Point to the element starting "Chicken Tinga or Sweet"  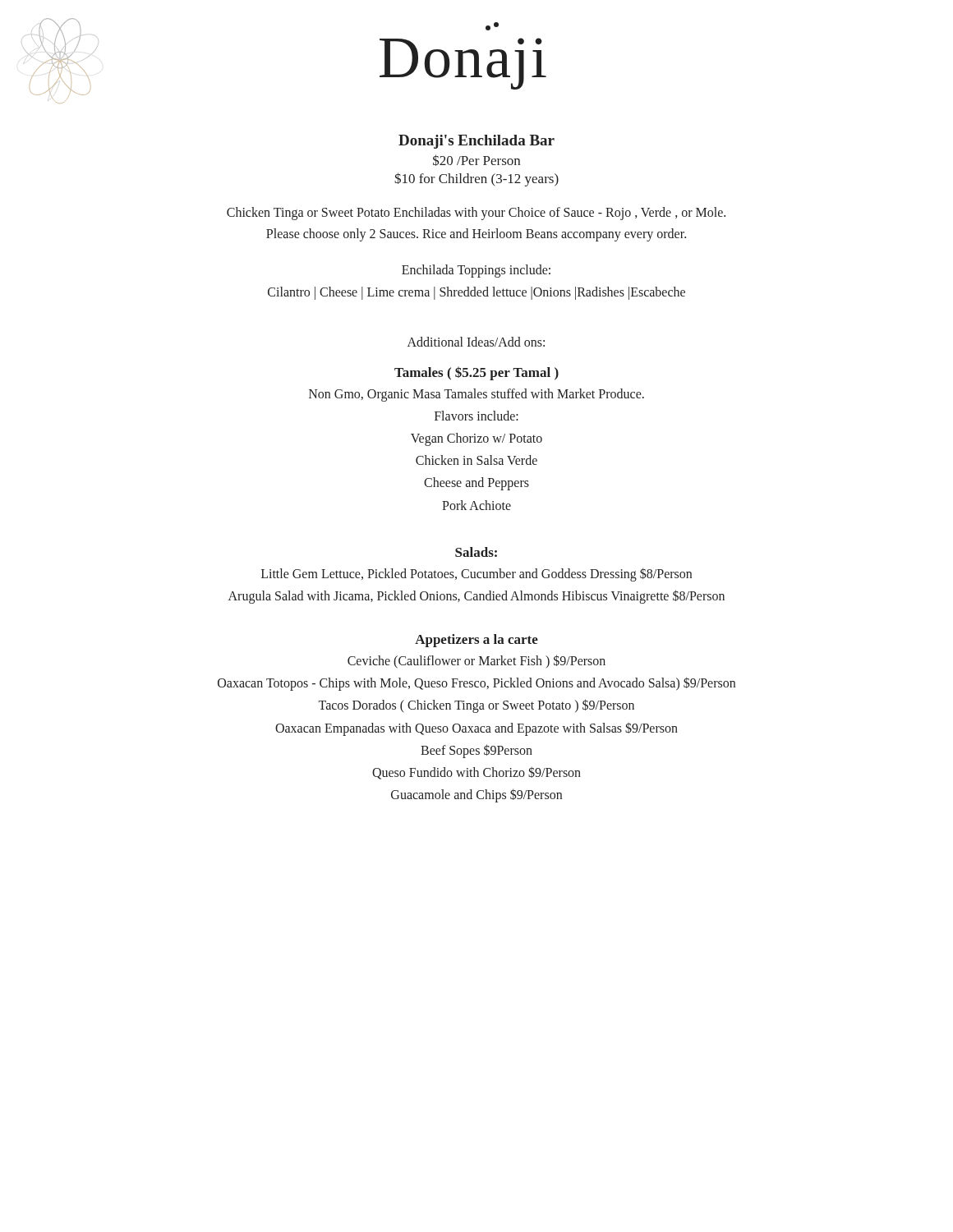(x=476, y=223)
